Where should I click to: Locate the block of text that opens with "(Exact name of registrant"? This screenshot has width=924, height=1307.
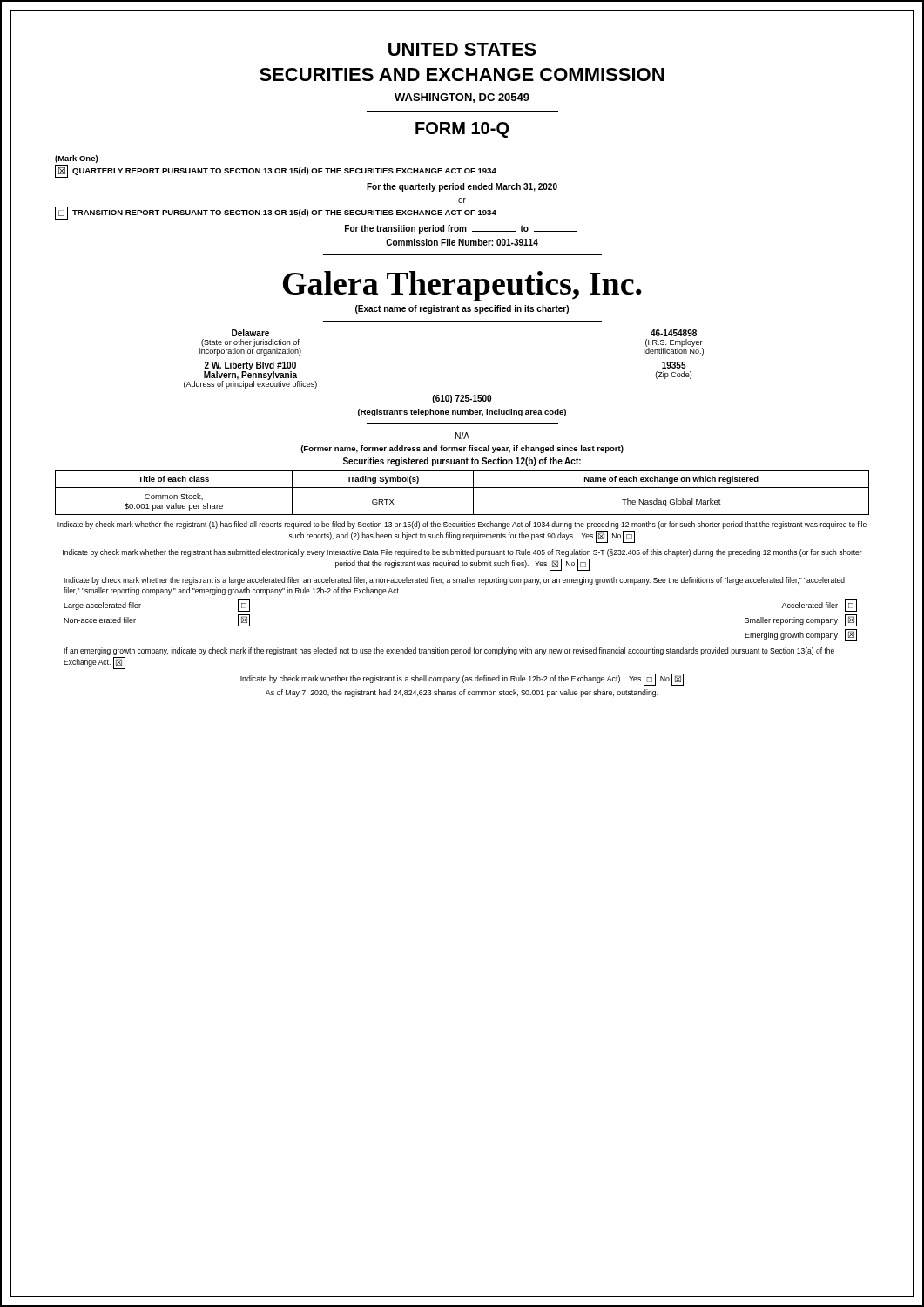[x=462, y=309]
